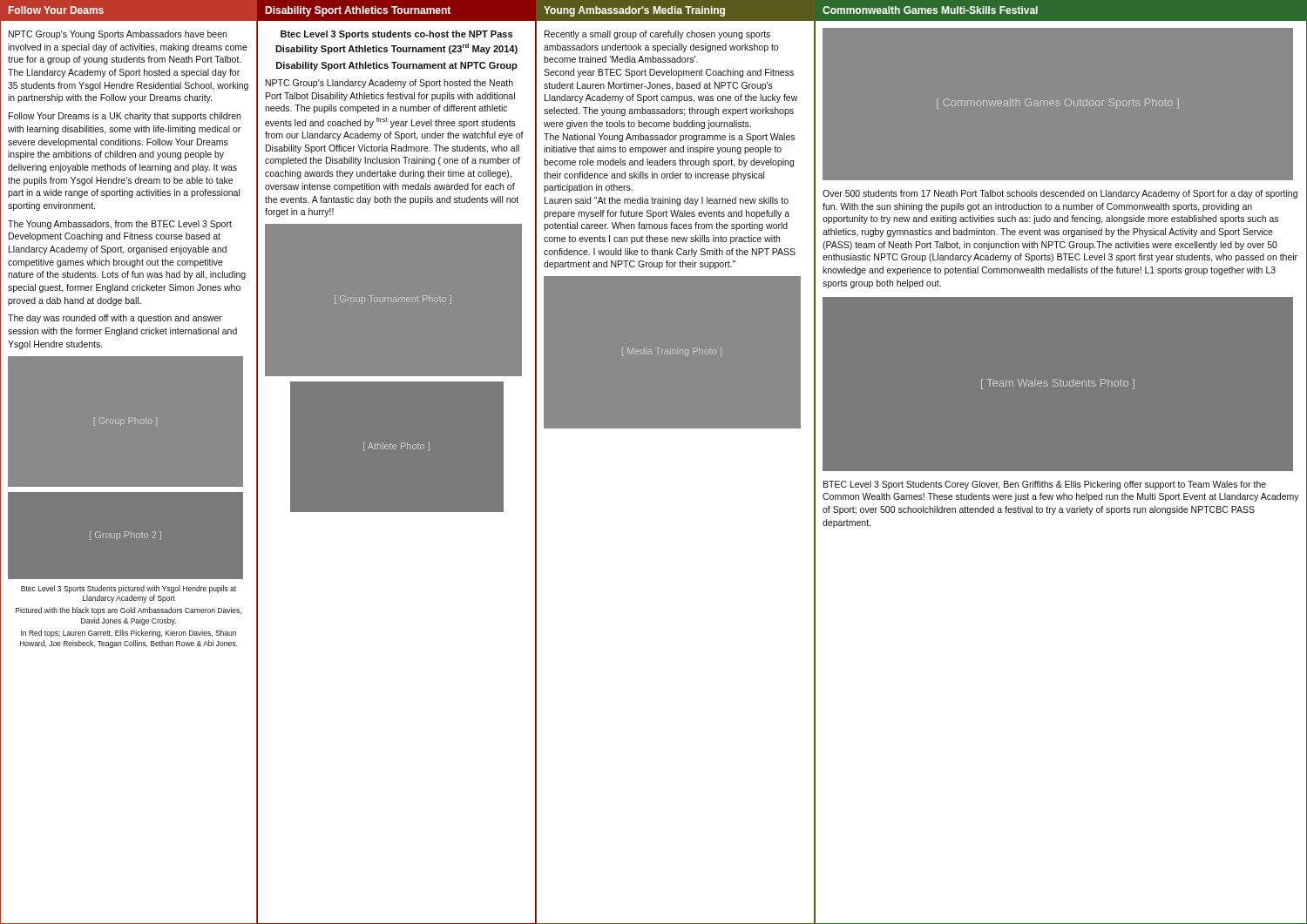1307x924 pixels.
Task: Click on the text block that says "BTEC Level 3 Sport Students Corey Glover, Ben"
Action: pyautogui.click(x=1061, y=503)
